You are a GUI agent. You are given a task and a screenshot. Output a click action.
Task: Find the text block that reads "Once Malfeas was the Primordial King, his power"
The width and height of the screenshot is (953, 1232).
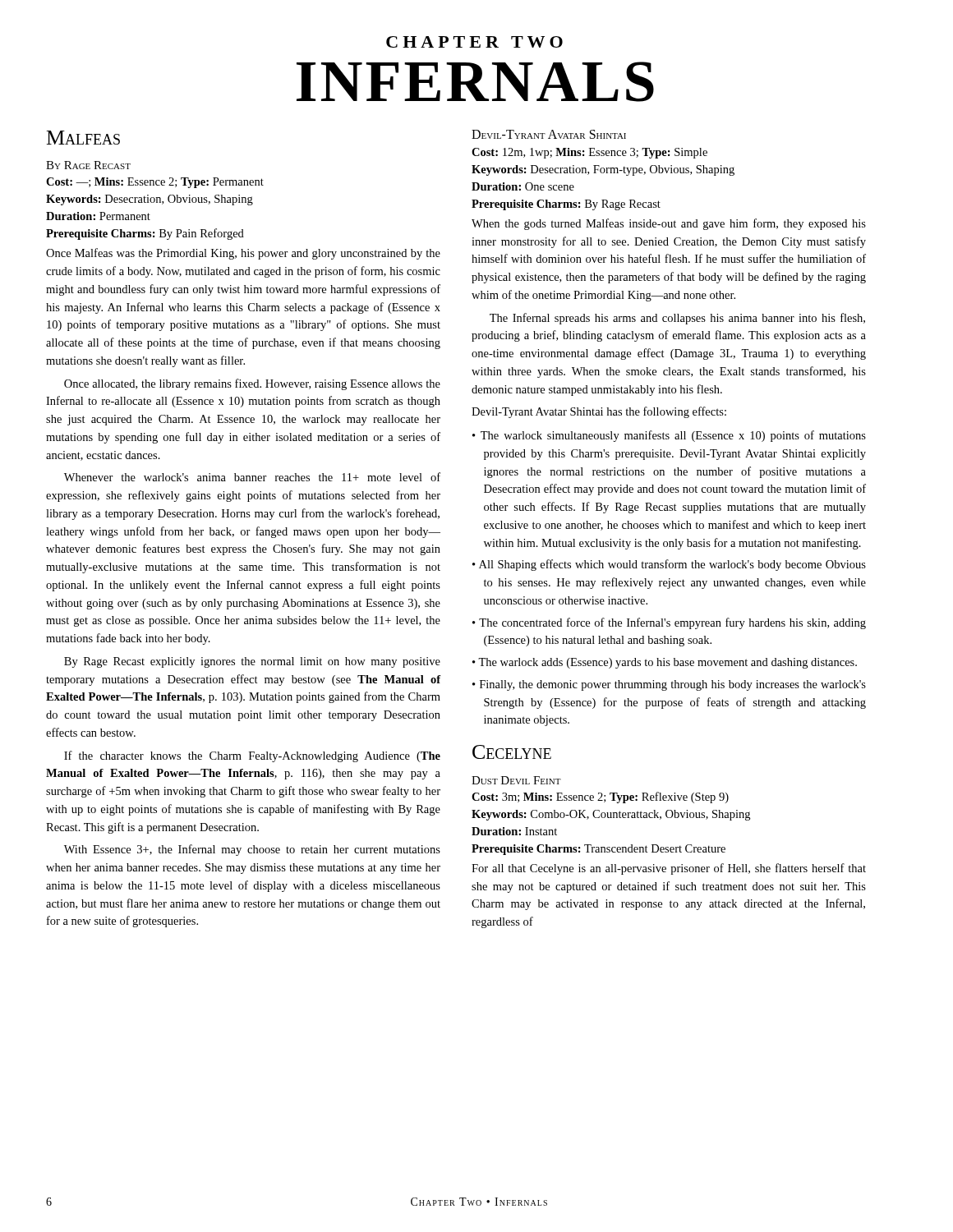point(243,588)
